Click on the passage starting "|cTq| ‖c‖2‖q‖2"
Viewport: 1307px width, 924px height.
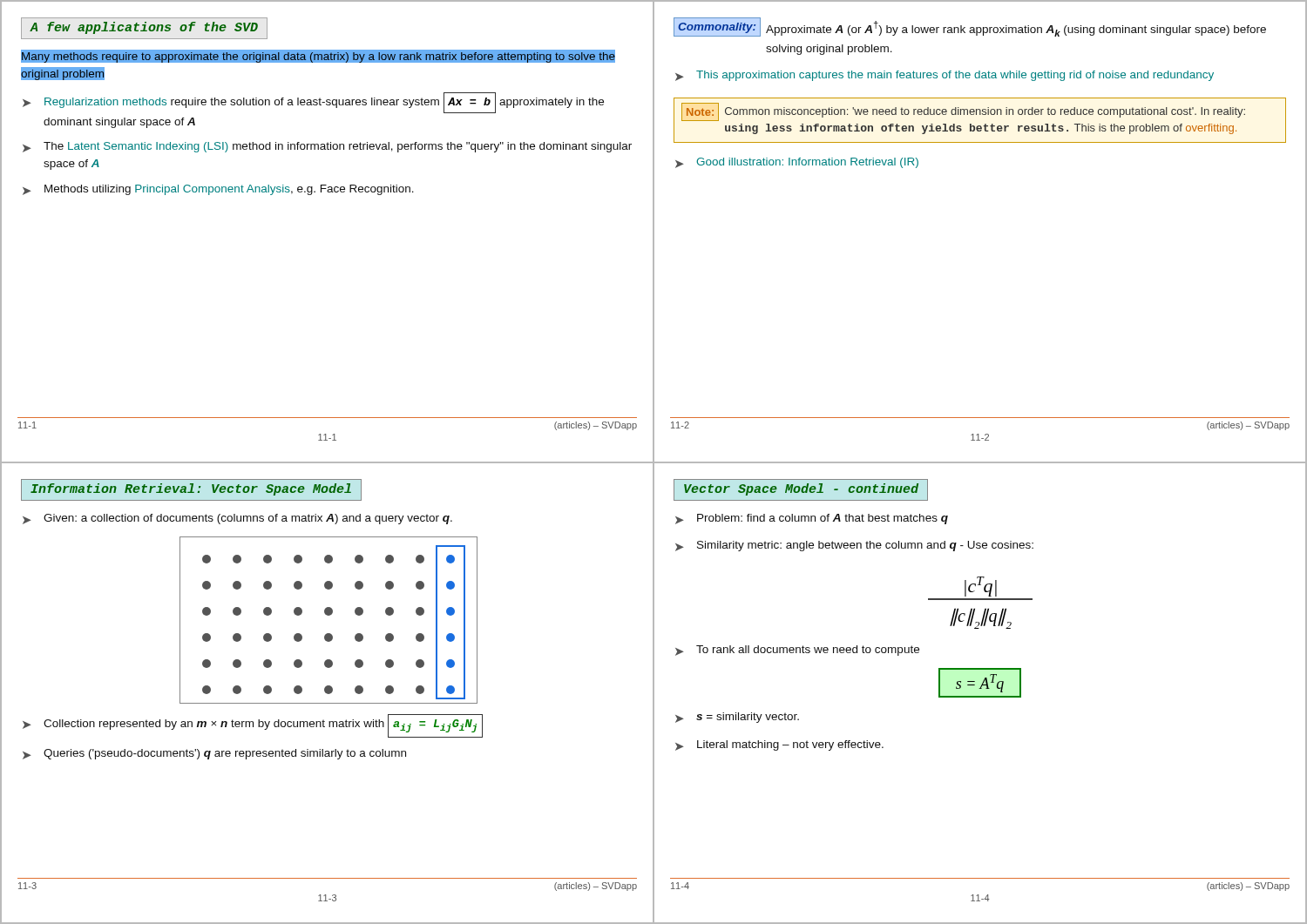pyautogui.click(x=980, y=599)
